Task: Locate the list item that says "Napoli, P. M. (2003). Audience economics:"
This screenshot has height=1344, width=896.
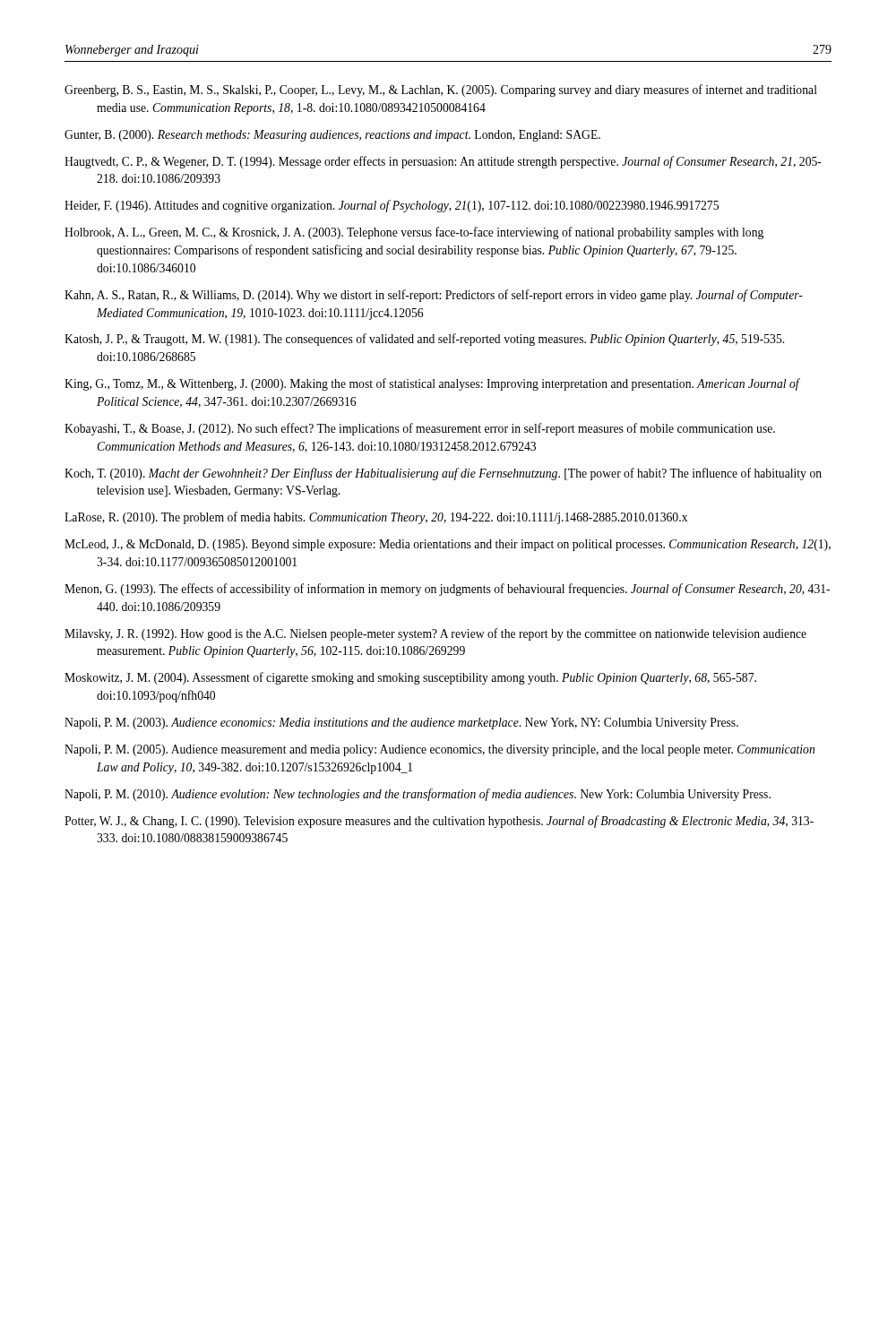Action: coord(402,723)
